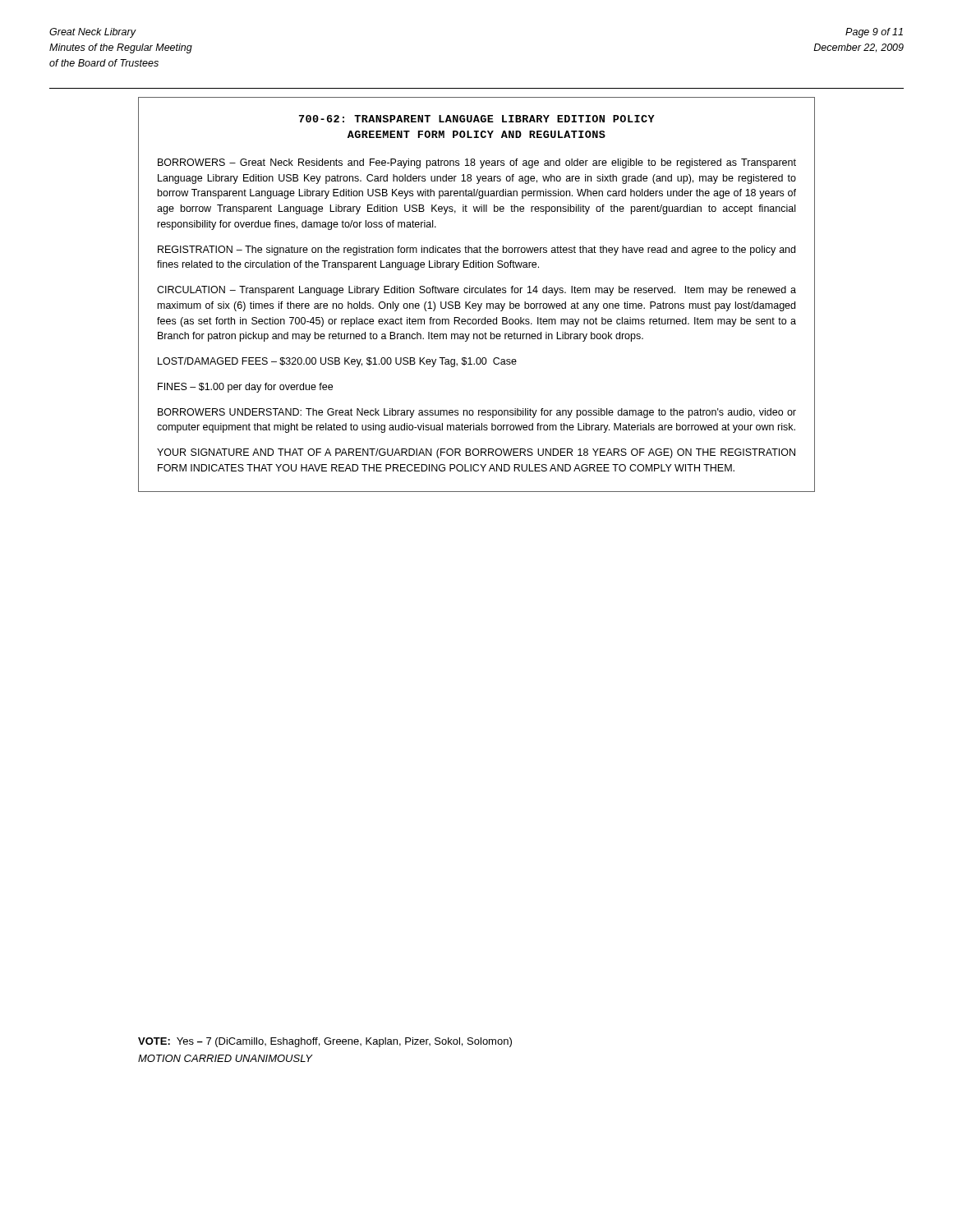The width and height of the screenshot is (953, 1232).
Task: Navigate to the text block starting "BORROWERS UNDERSTAND: The"
Action: tap(476, 420)
